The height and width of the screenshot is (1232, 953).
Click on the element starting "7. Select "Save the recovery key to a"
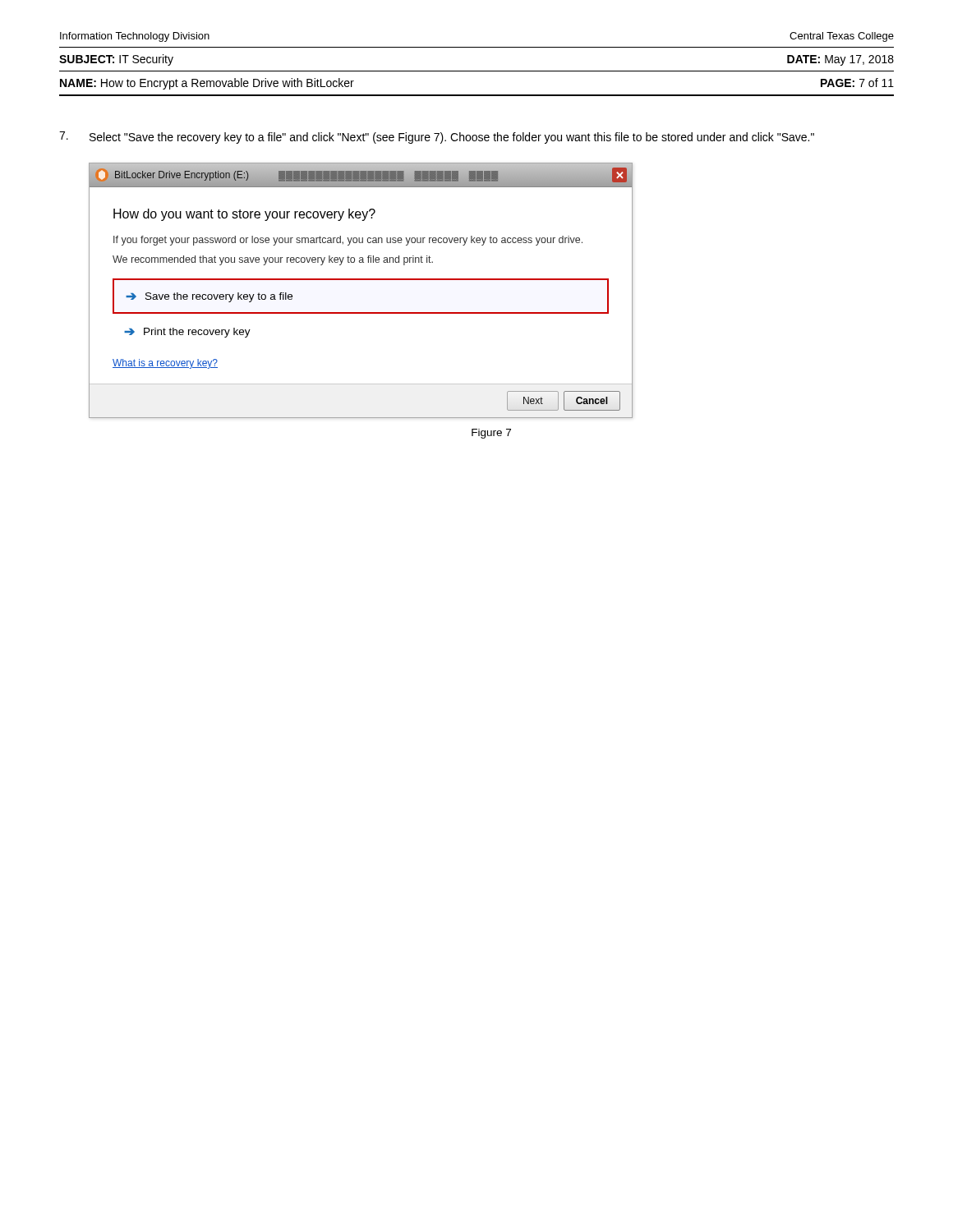click(437, 138)
